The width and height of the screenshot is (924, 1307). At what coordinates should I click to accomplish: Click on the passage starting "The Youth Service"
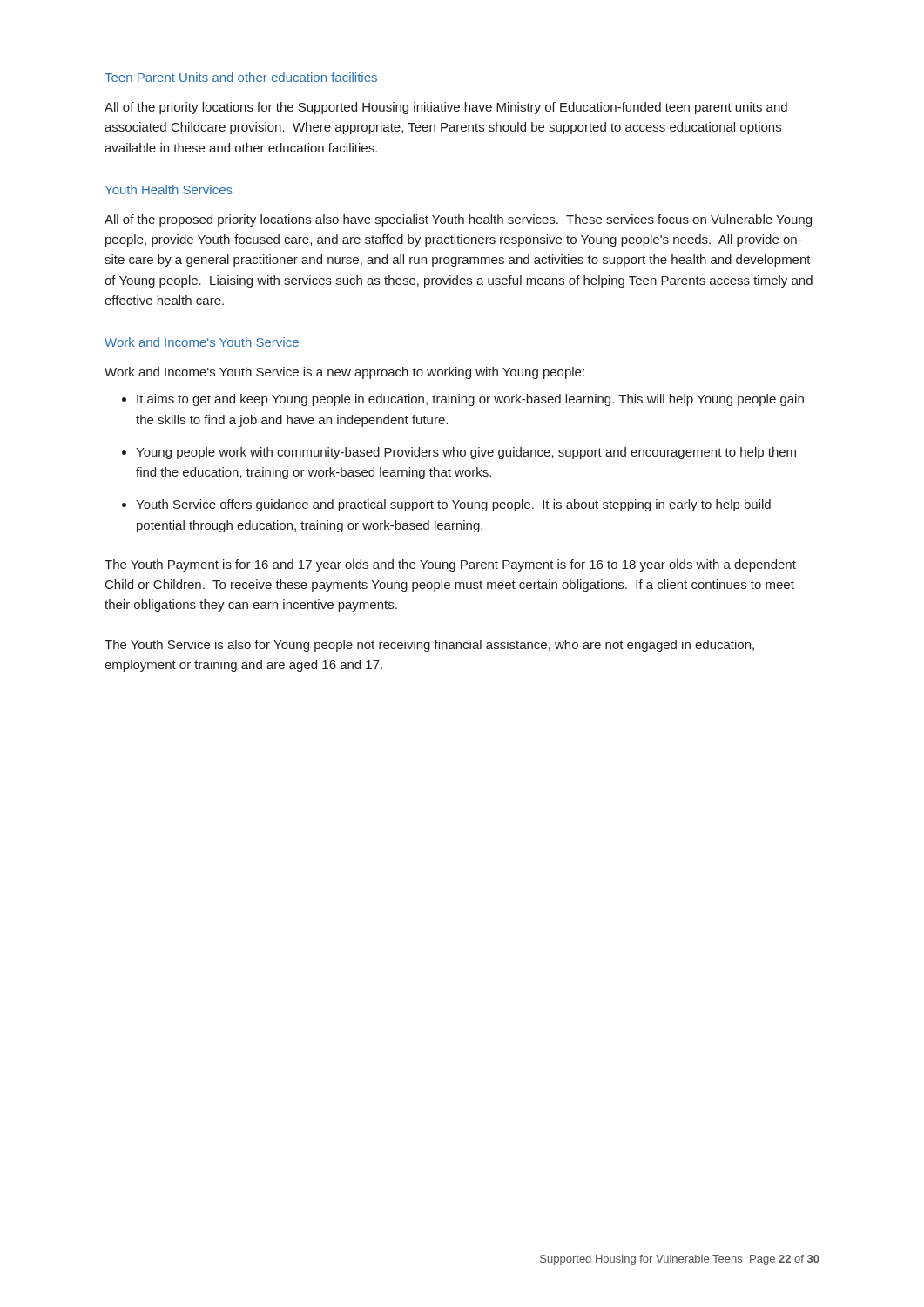(x=430, y=654)
